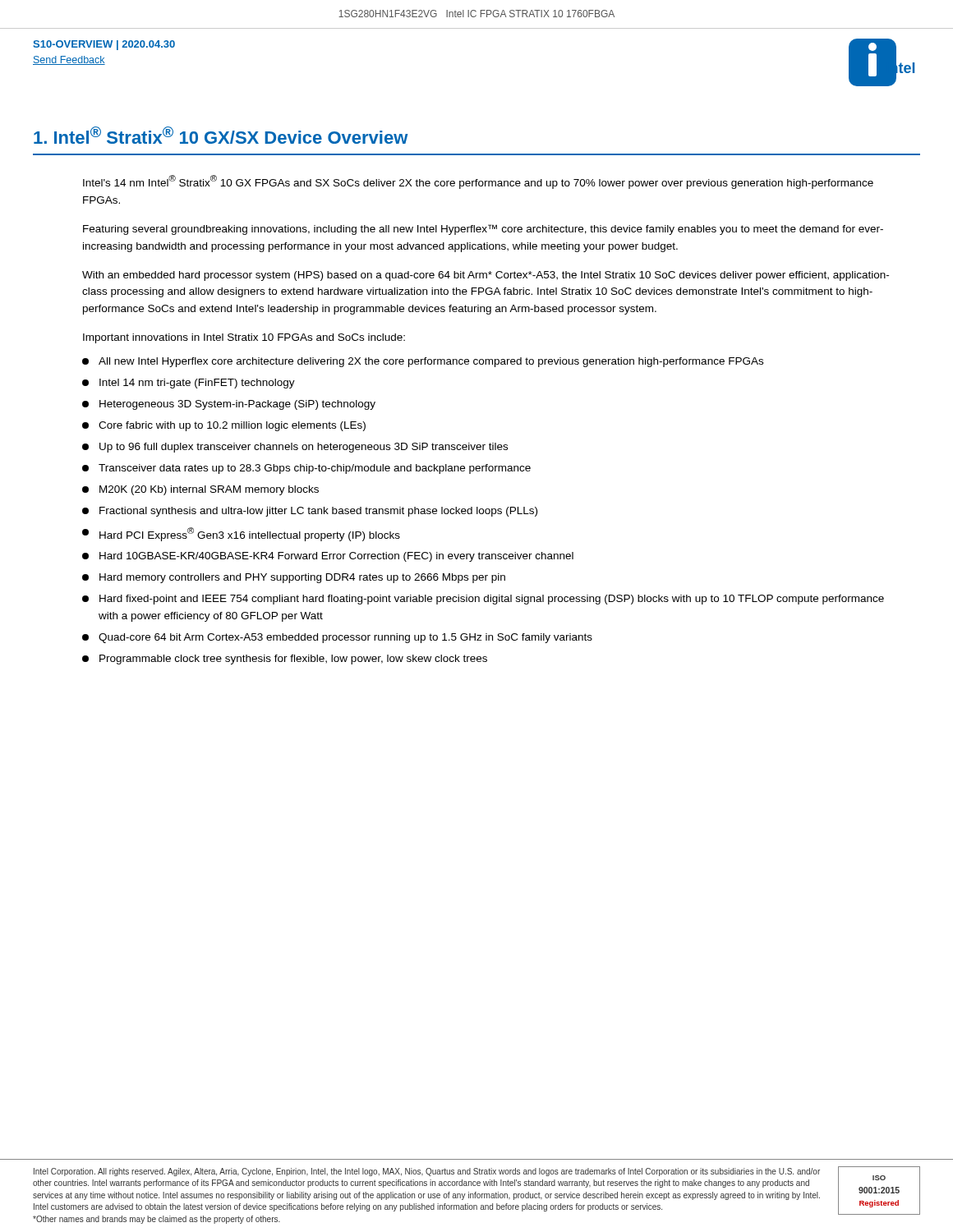Select the text block that reads "Important innovations in Intel"
953x1232 pixels.
pyautogui.click(x=244, y=337)
